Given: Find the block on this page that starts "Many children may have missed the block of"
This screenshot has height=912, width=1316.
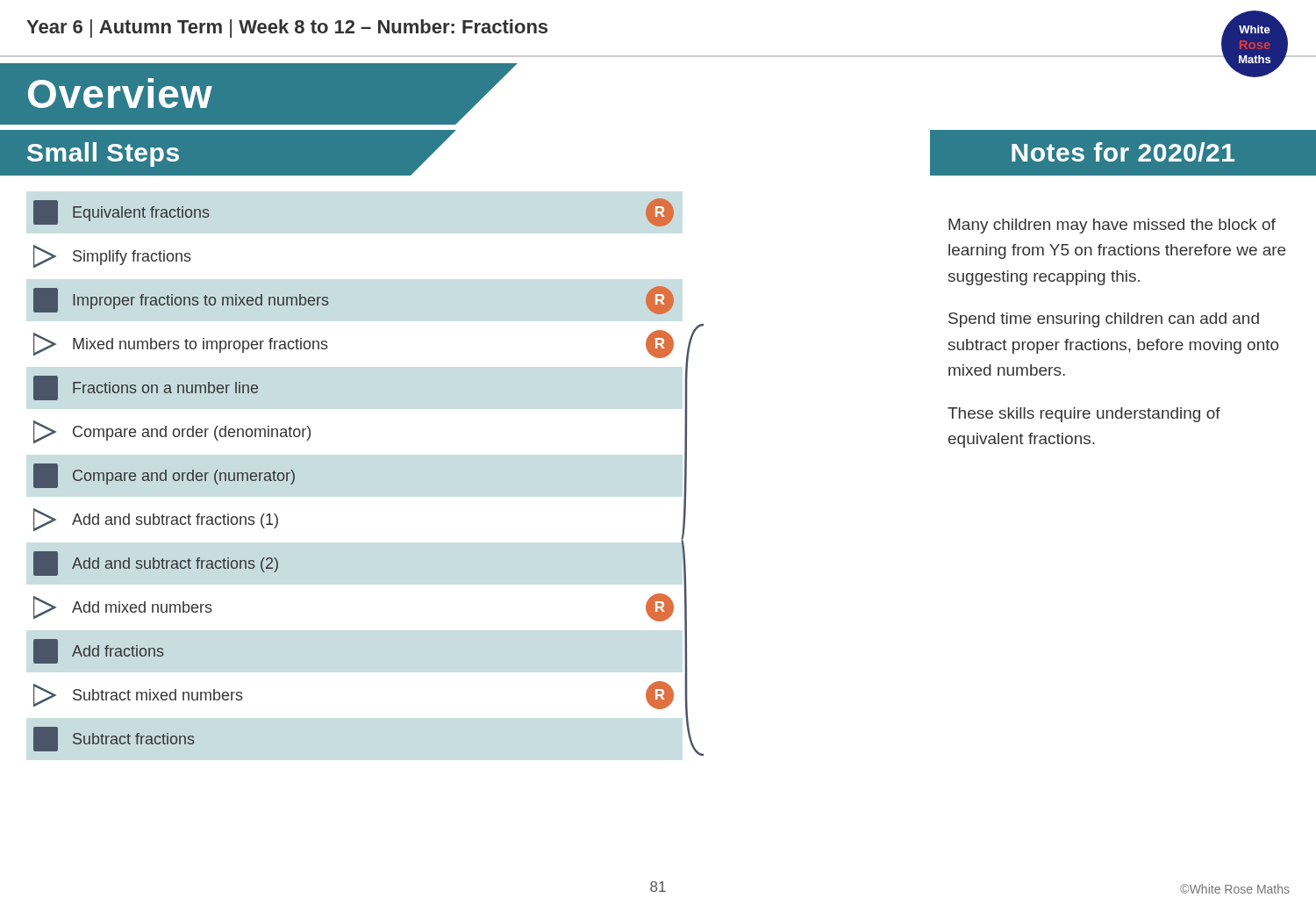Looking at the screenshot, I should (x=1119, y=332).
